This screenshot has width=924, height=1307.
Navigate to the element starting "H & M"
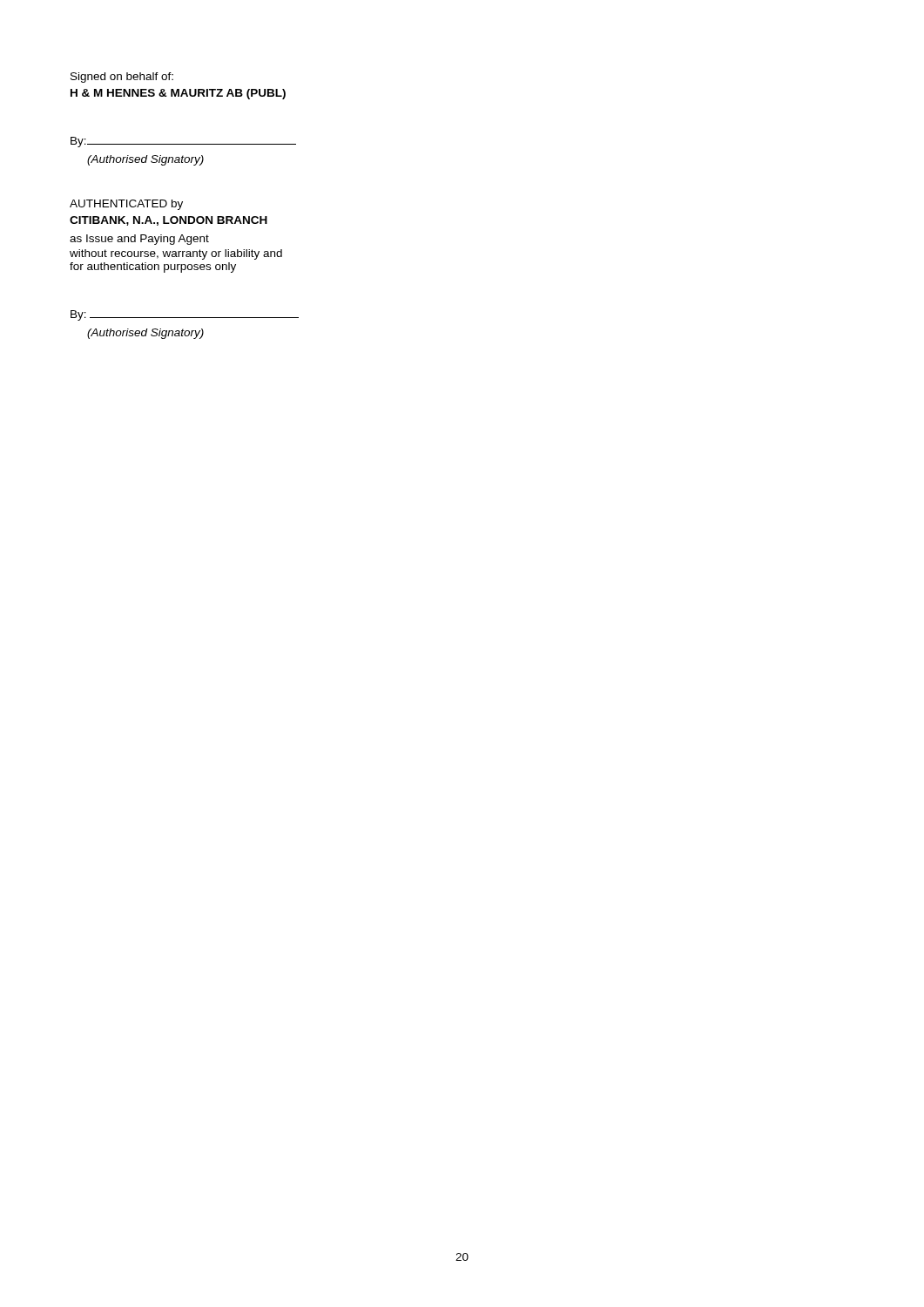[178, 93]
